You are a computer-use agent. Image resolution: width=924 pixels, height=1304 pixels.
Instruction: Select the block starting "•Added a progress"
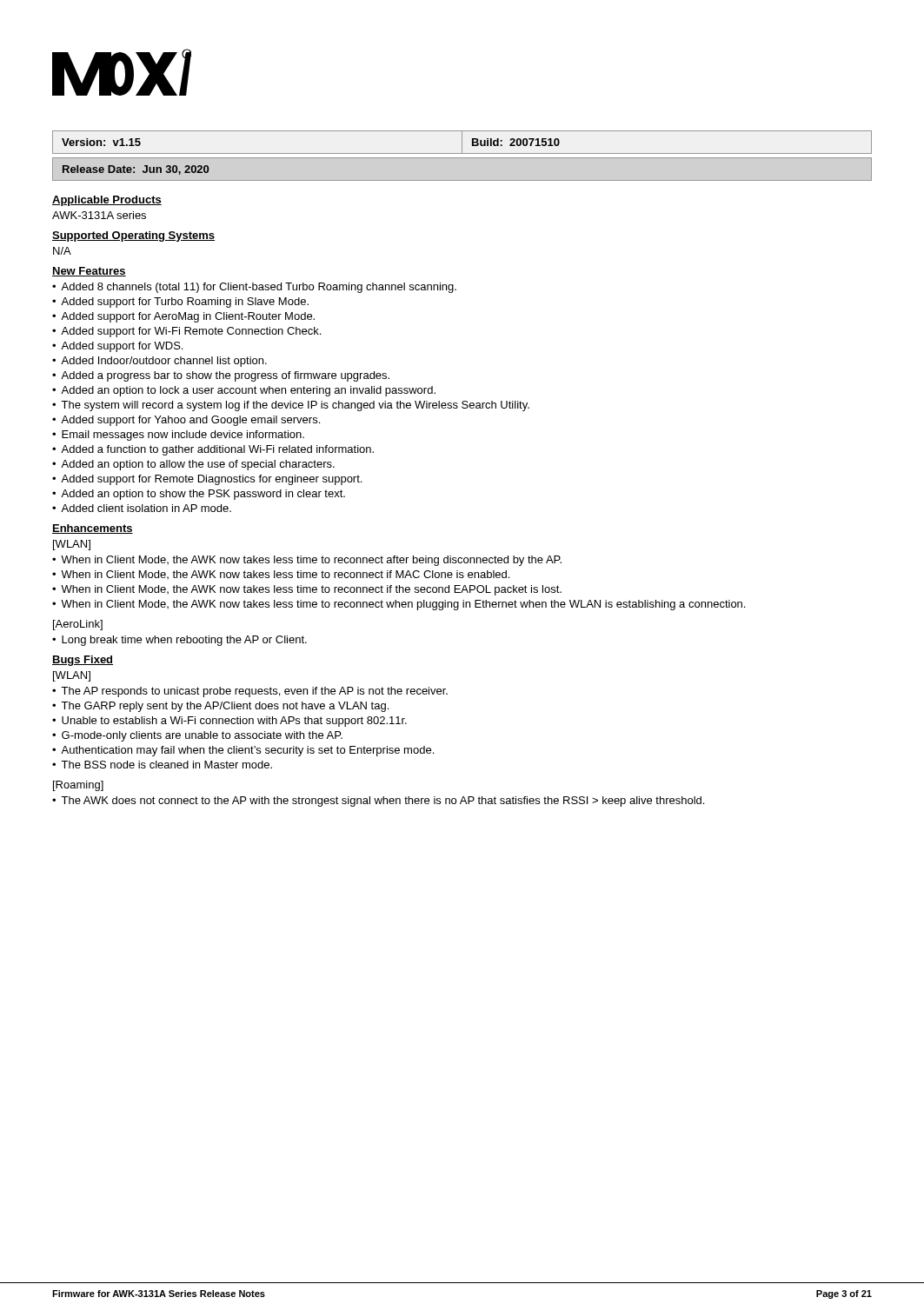tap(221, 375)
